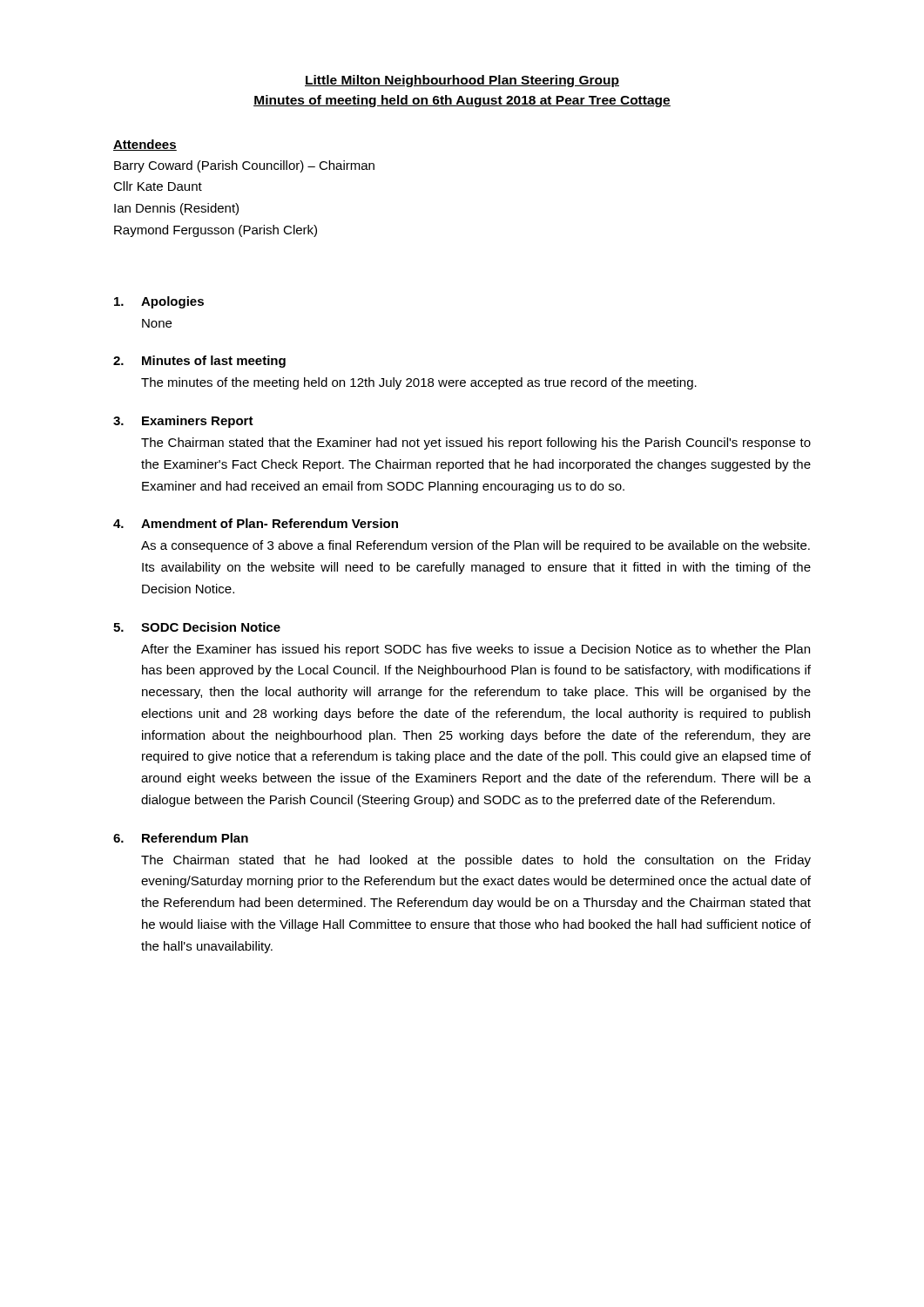Image resolution: width=924 pixels, height=1307 pixels.
Task: Click on the list item that says "Amendment of Plan-"
Action: point(270,523)
